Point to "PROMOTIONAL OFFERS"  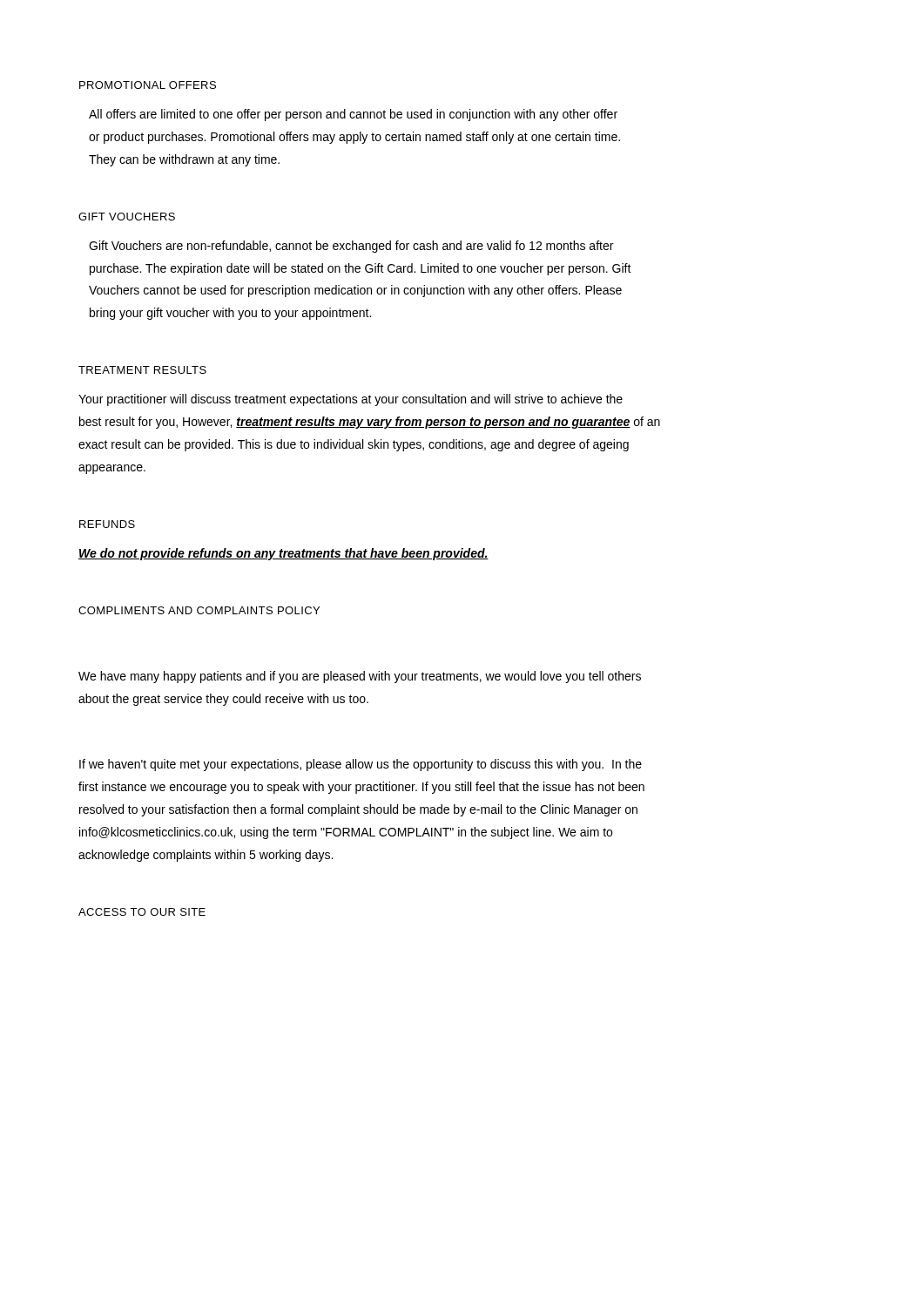148,85
